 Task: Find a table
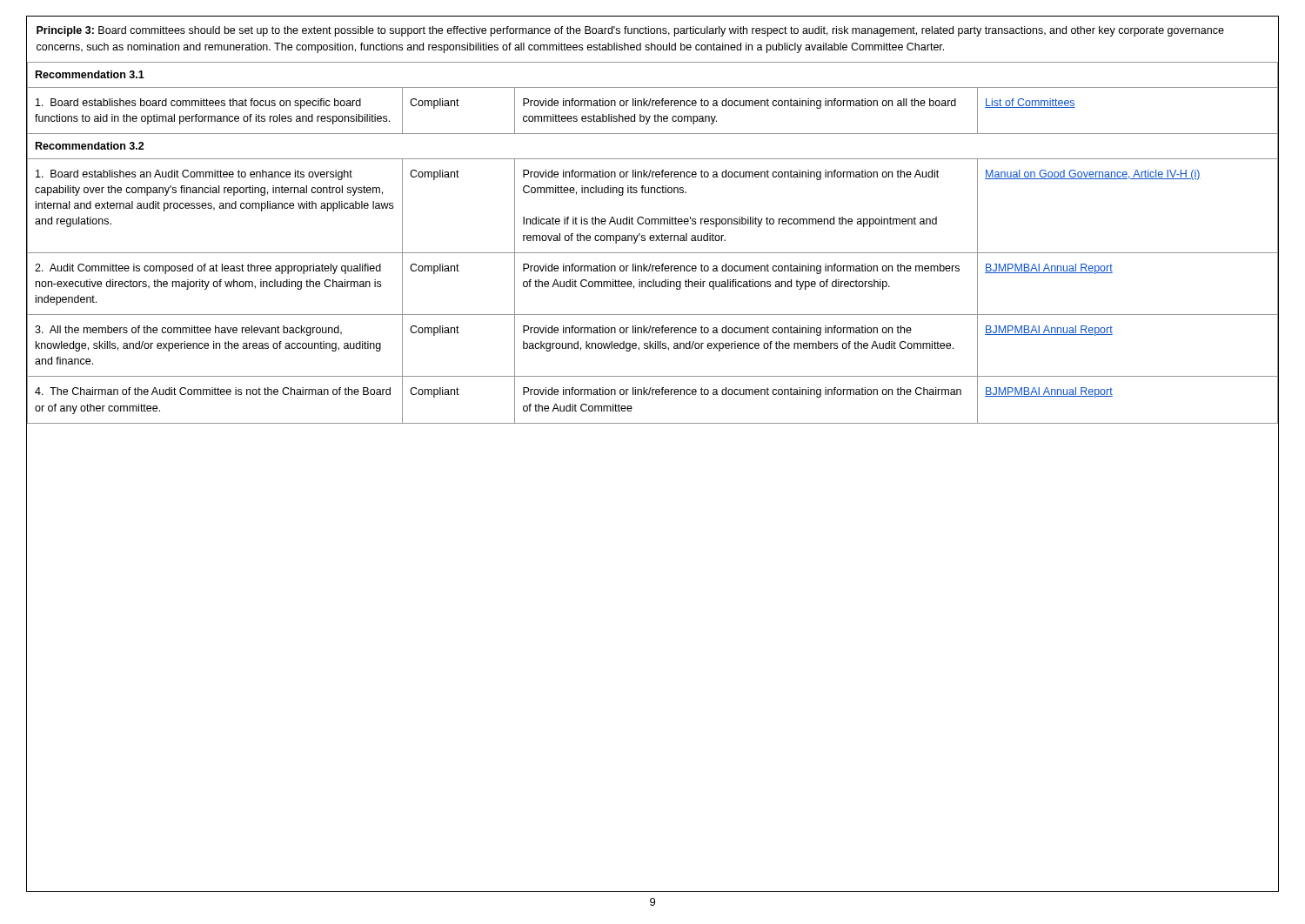652,454
